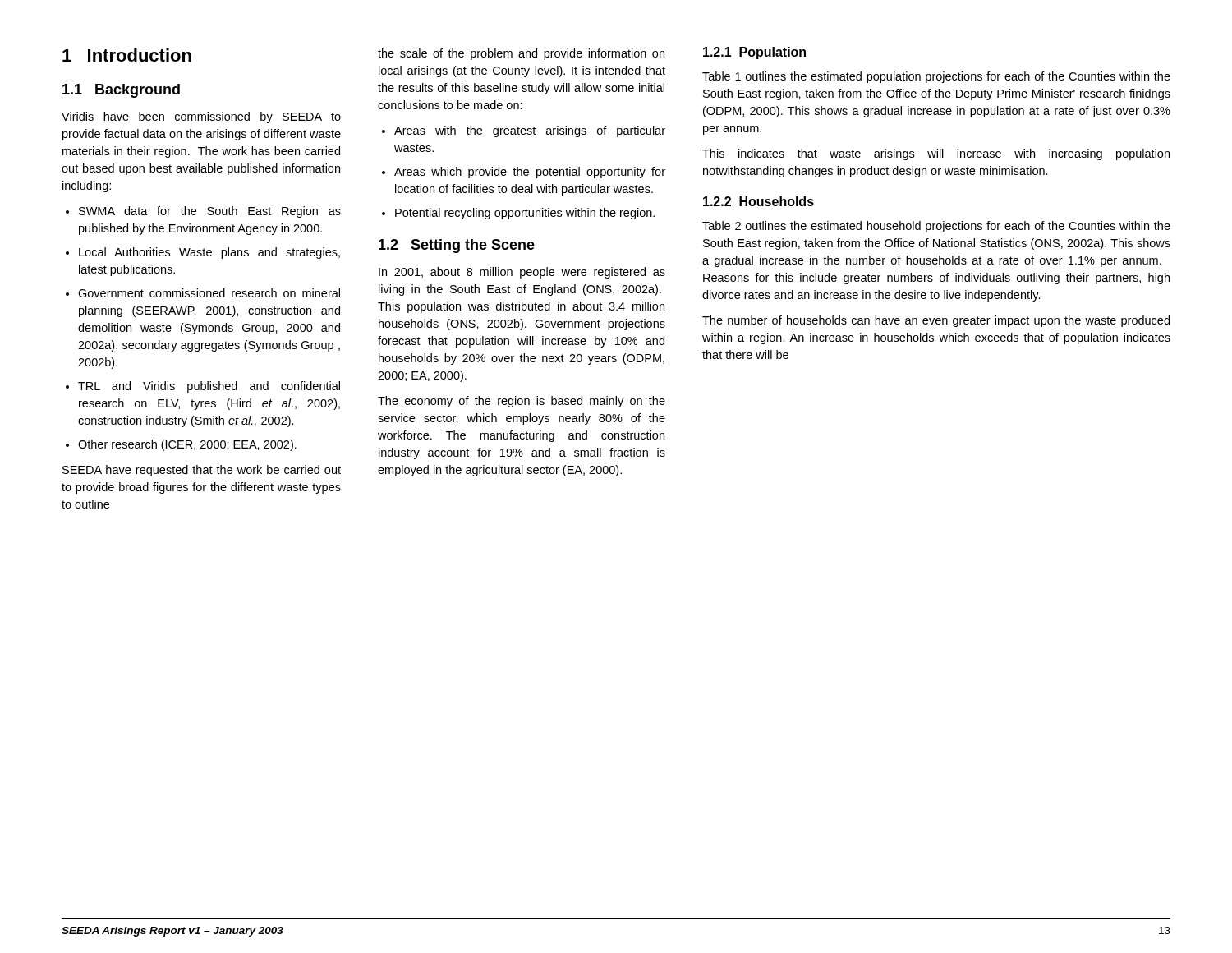The height and width of the screenshot is (953, 1232).
Task: Click on the text block that says "SEEDA have requested that the"
Action: pos(201,488)
